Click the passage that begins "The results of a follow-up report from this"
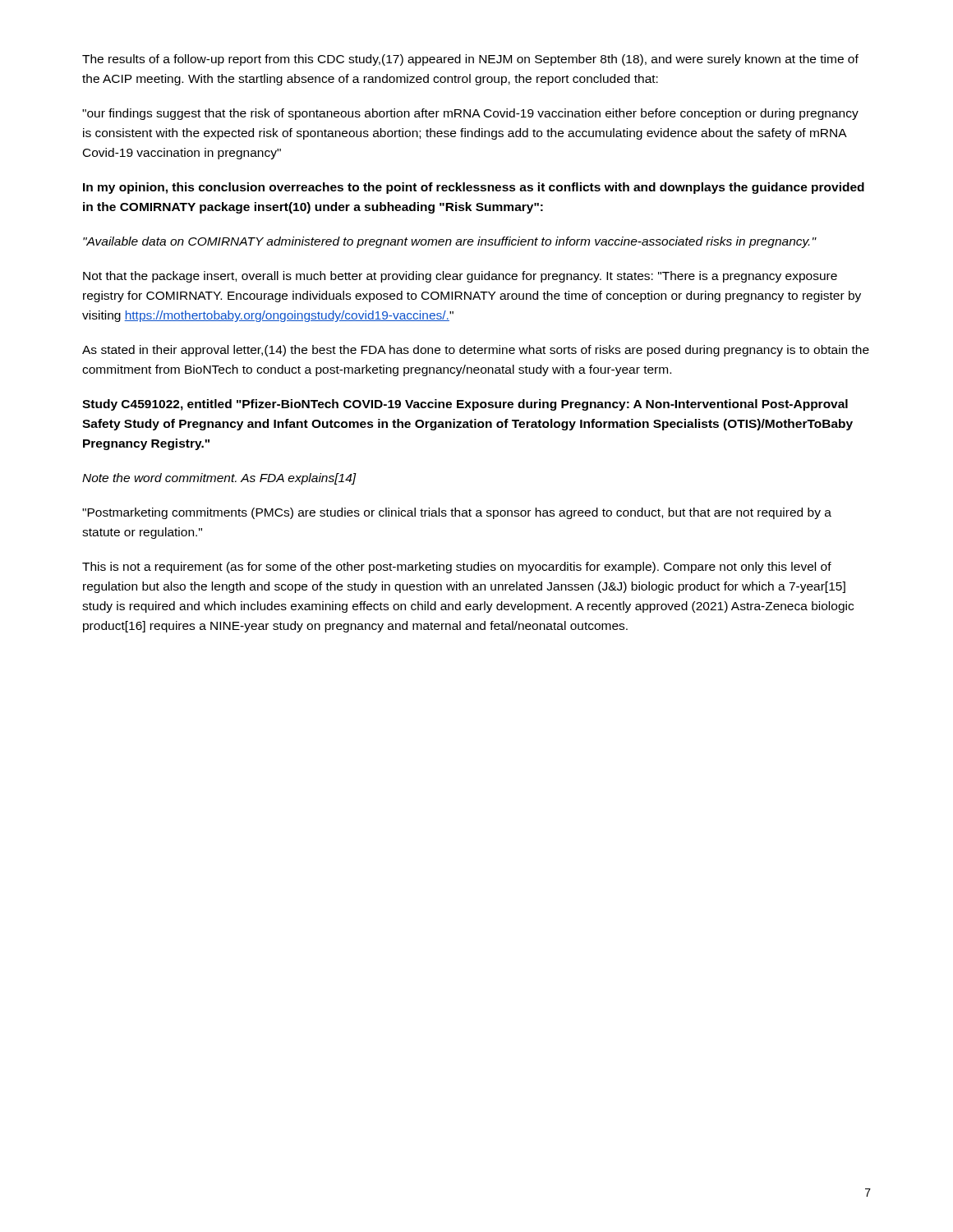This screenshot has height=1232, width=953. [x=470, y=69]
